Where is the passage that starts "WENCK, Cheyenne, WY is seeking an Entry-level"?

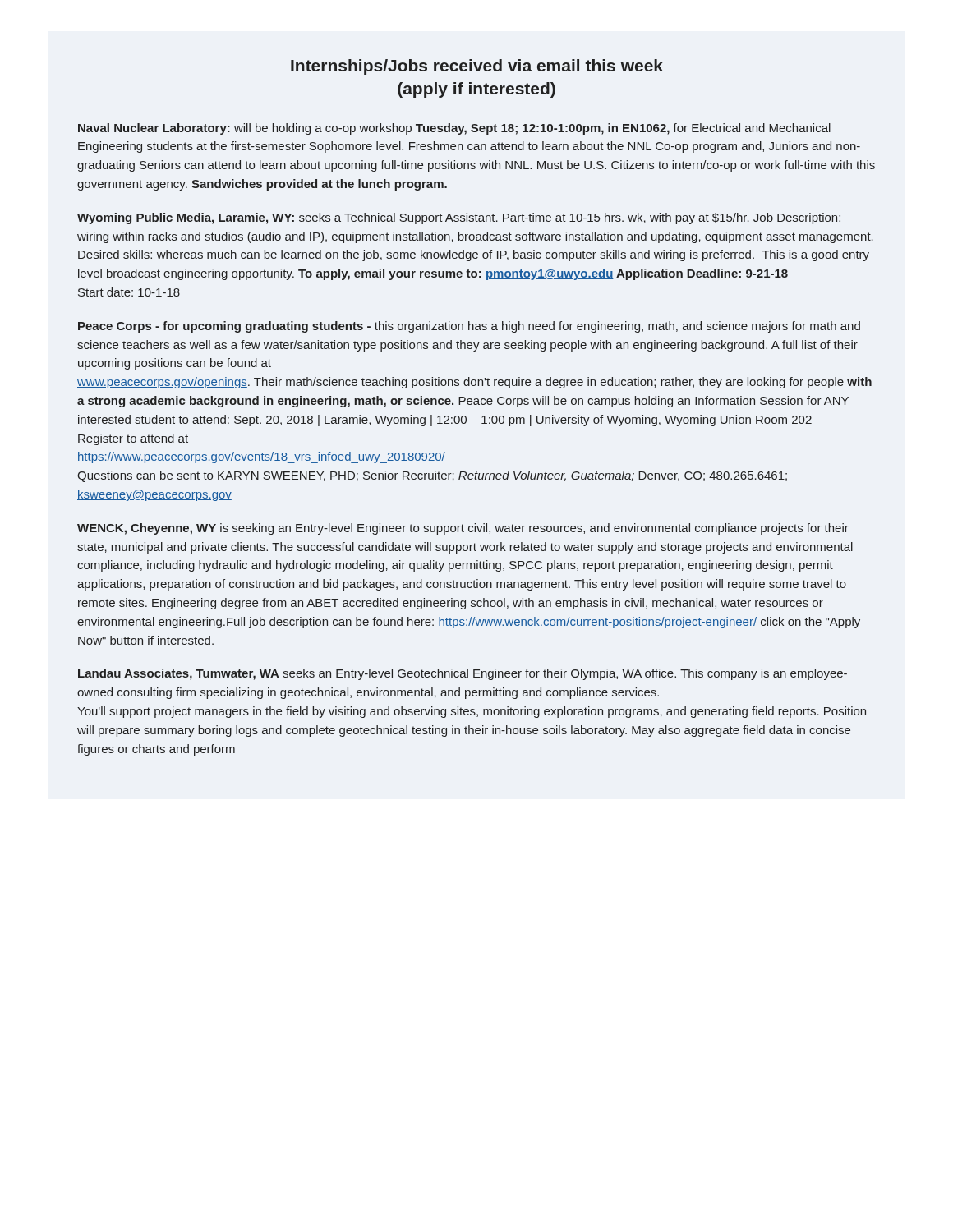point(469,584)
